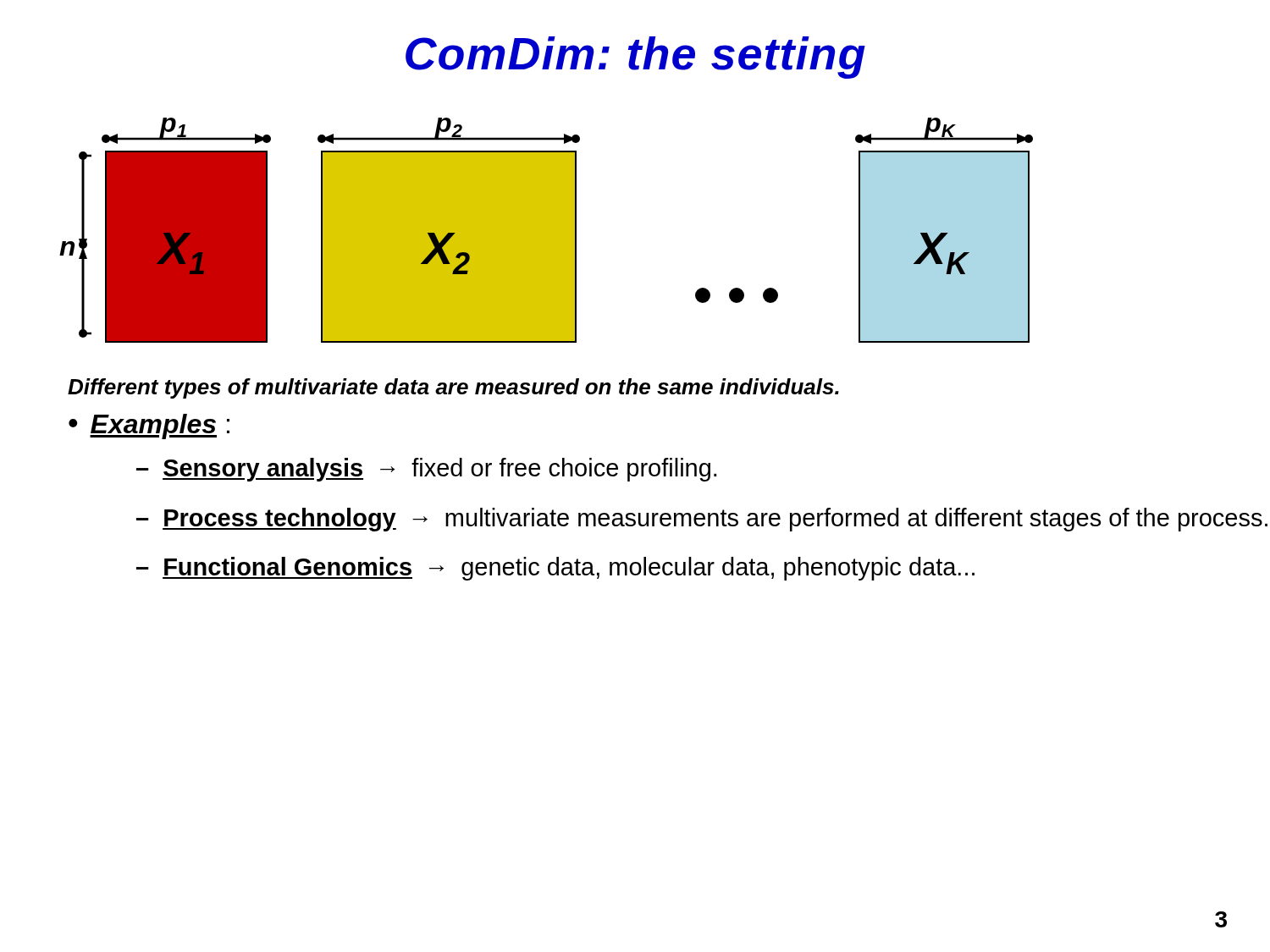Where does it say "• Examples :"?
This screenshot has width=1270, height=952.
click(x=150, y=425)
